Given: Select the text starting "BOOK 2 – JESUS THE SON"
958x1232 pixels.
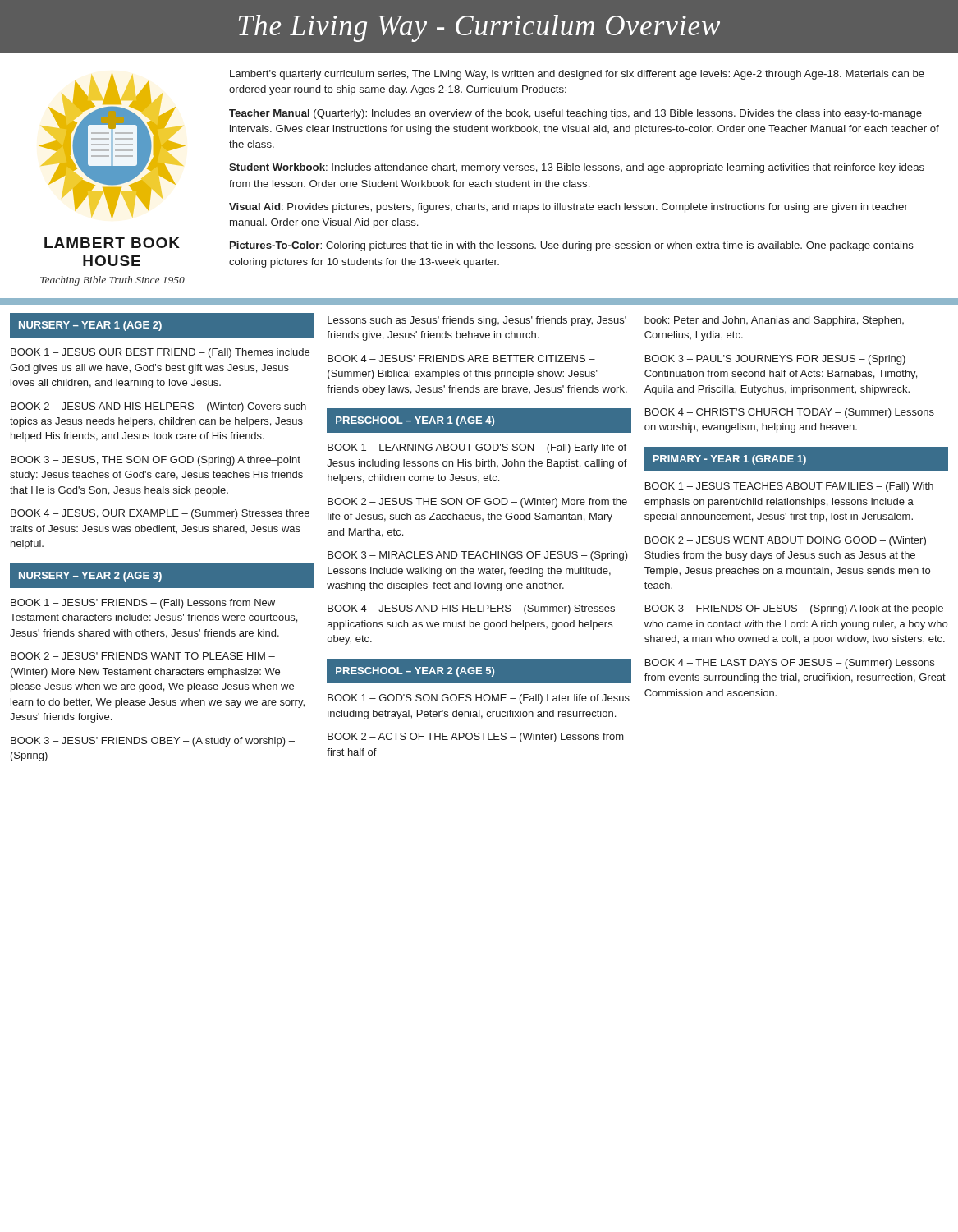Looking at the screenshot, I should 477,516.
